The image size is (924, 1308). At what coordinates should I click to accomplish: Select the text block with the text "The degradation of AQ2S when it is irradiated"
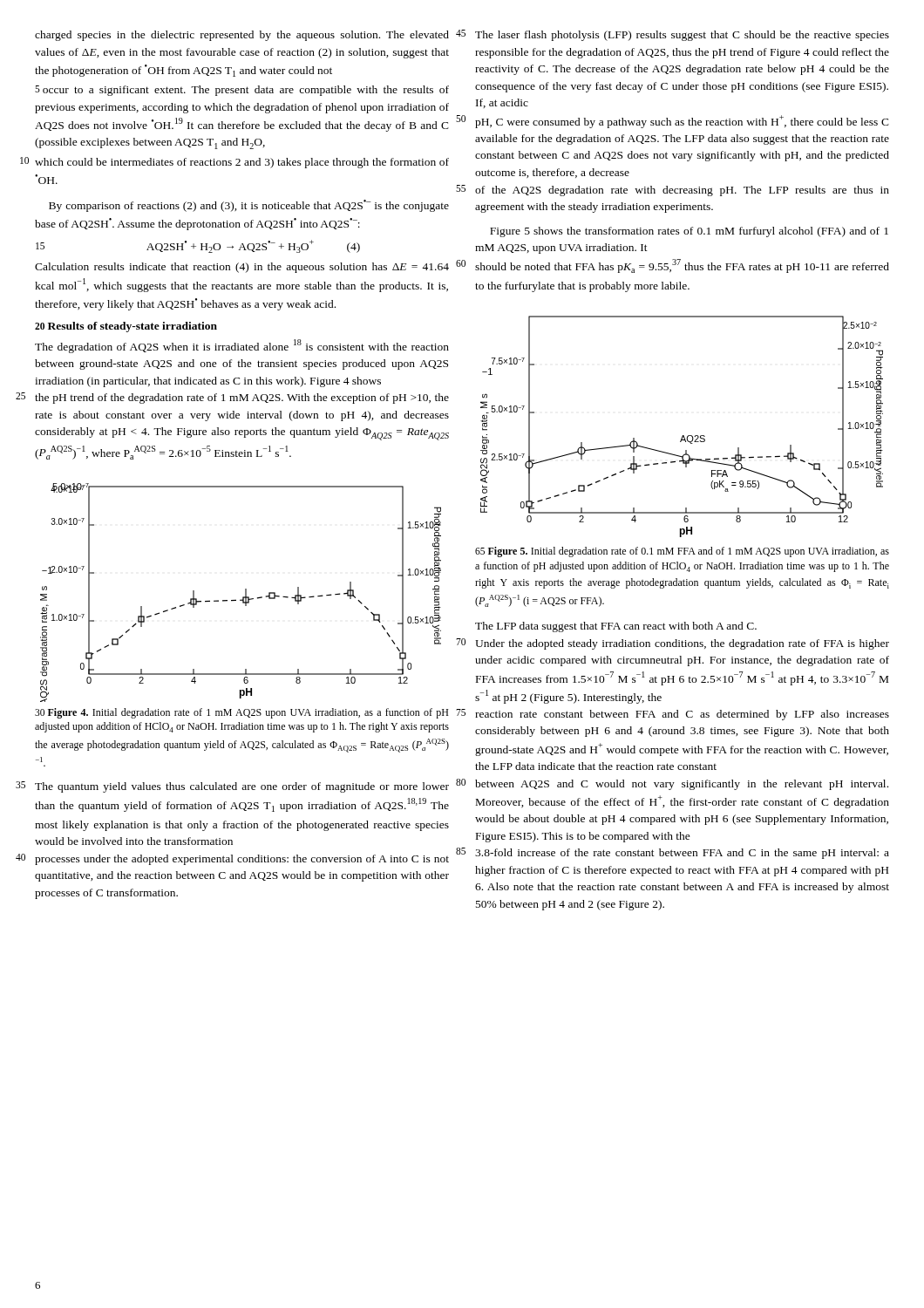[242, 400]
